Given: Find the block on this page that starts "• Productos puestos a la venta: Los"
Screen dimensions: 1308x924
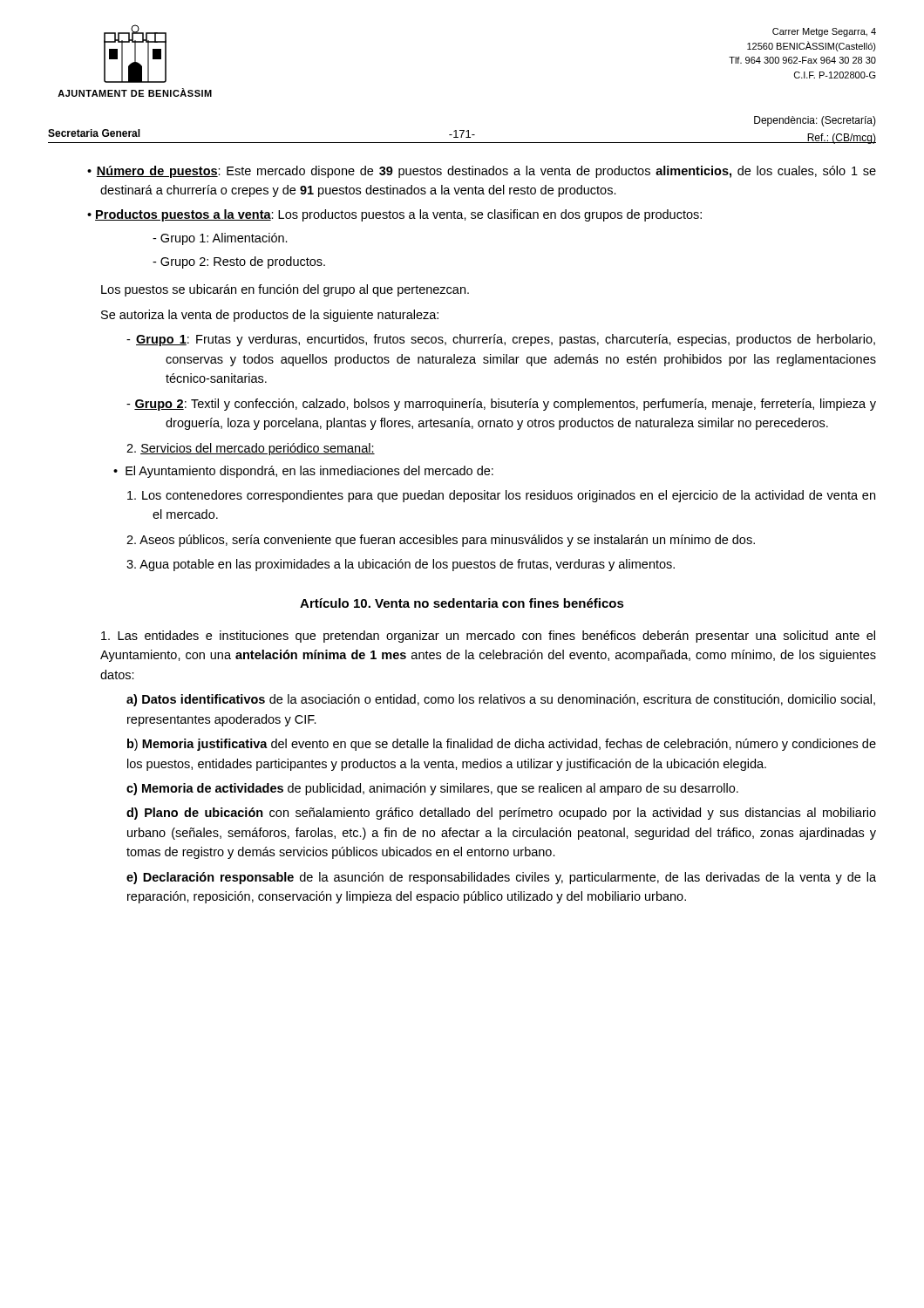Looking at the screenshot, I should click(402, 214).
